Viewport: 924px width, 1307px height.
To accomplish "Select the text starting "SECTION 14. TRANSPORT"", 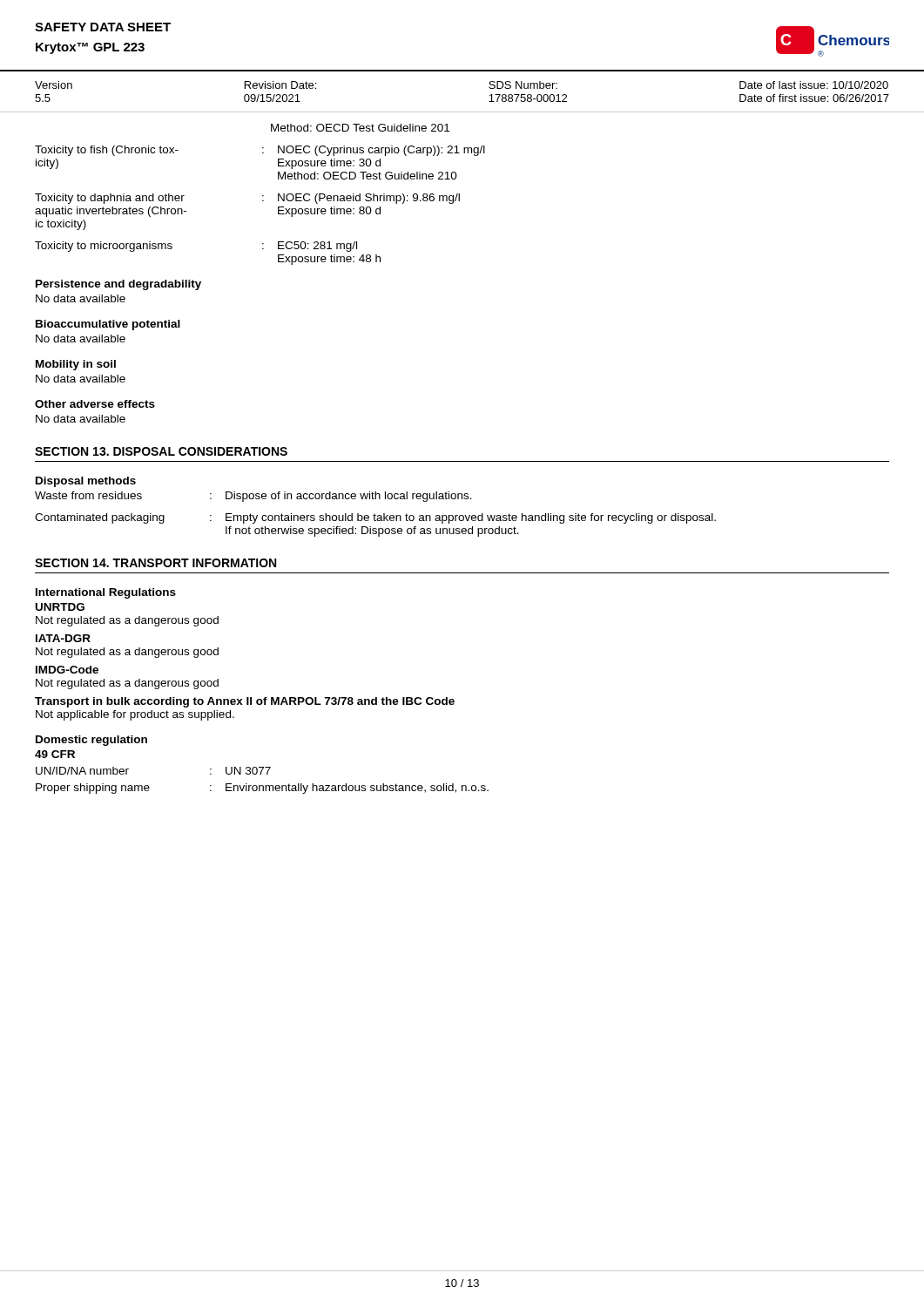I will (156, 563).
